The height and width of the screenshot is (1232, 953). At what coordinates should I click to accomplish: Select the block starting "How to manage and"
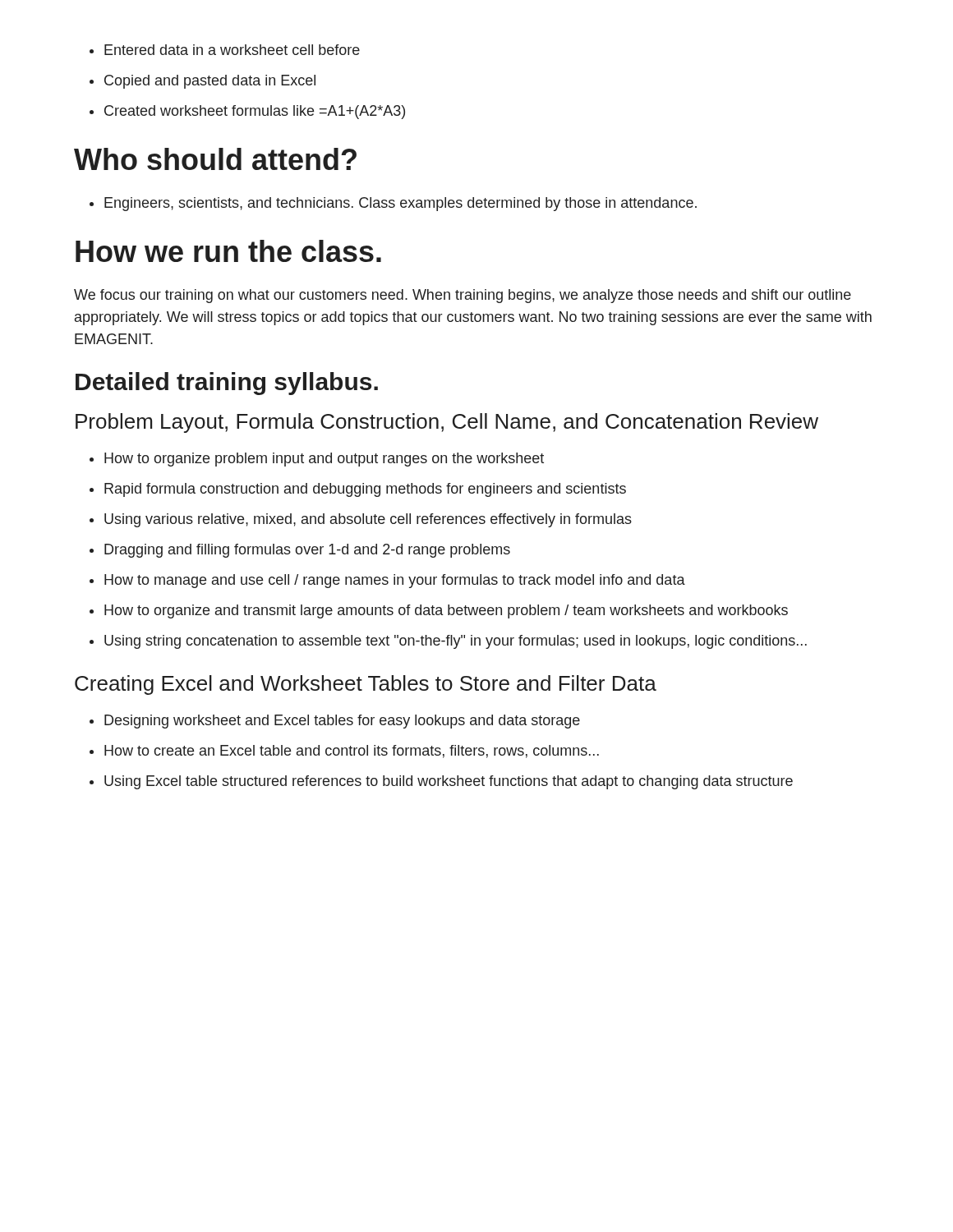[x=394, y=580]
